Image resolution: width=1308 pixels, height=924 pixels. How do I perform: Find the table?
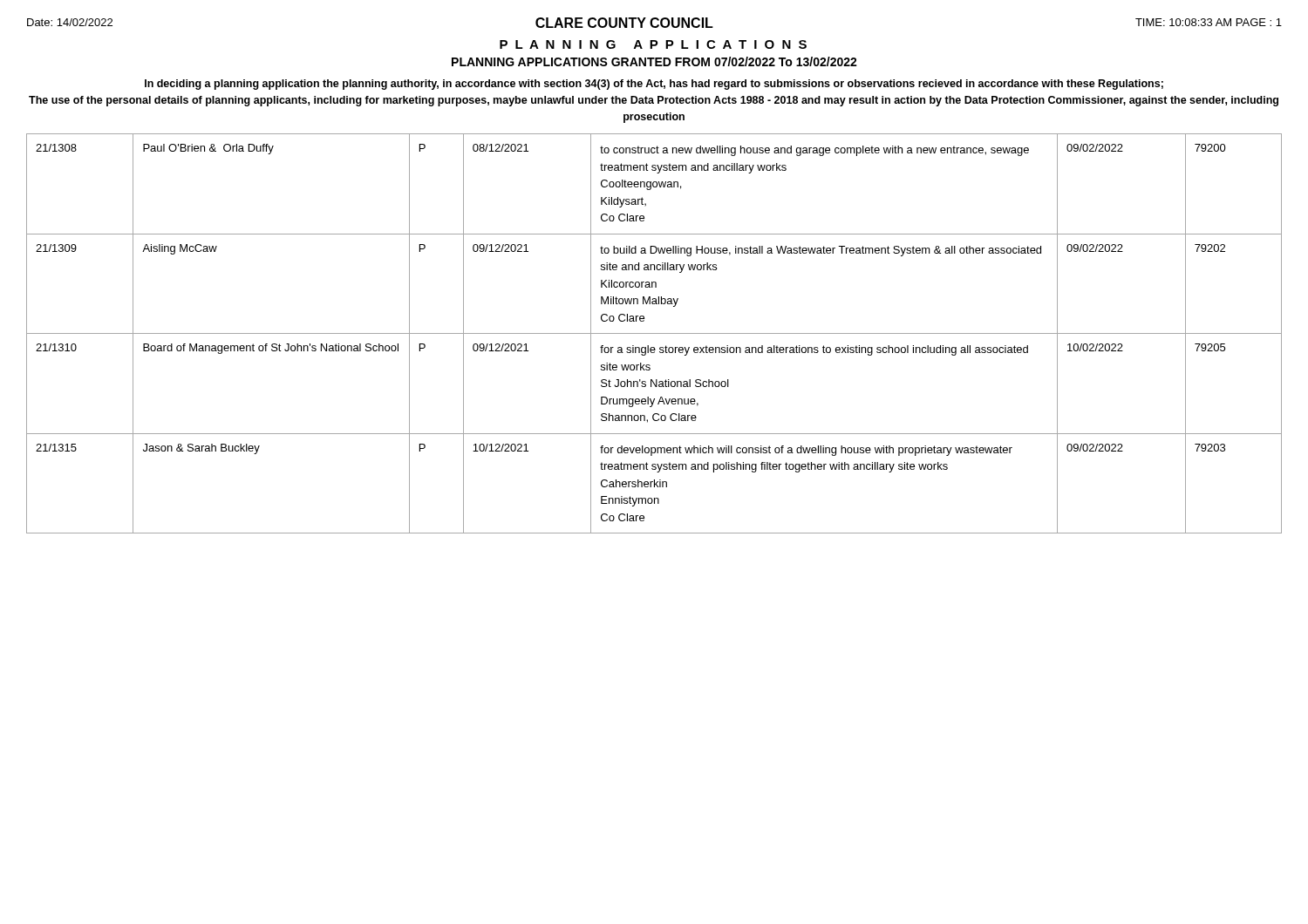click(654, 334)
